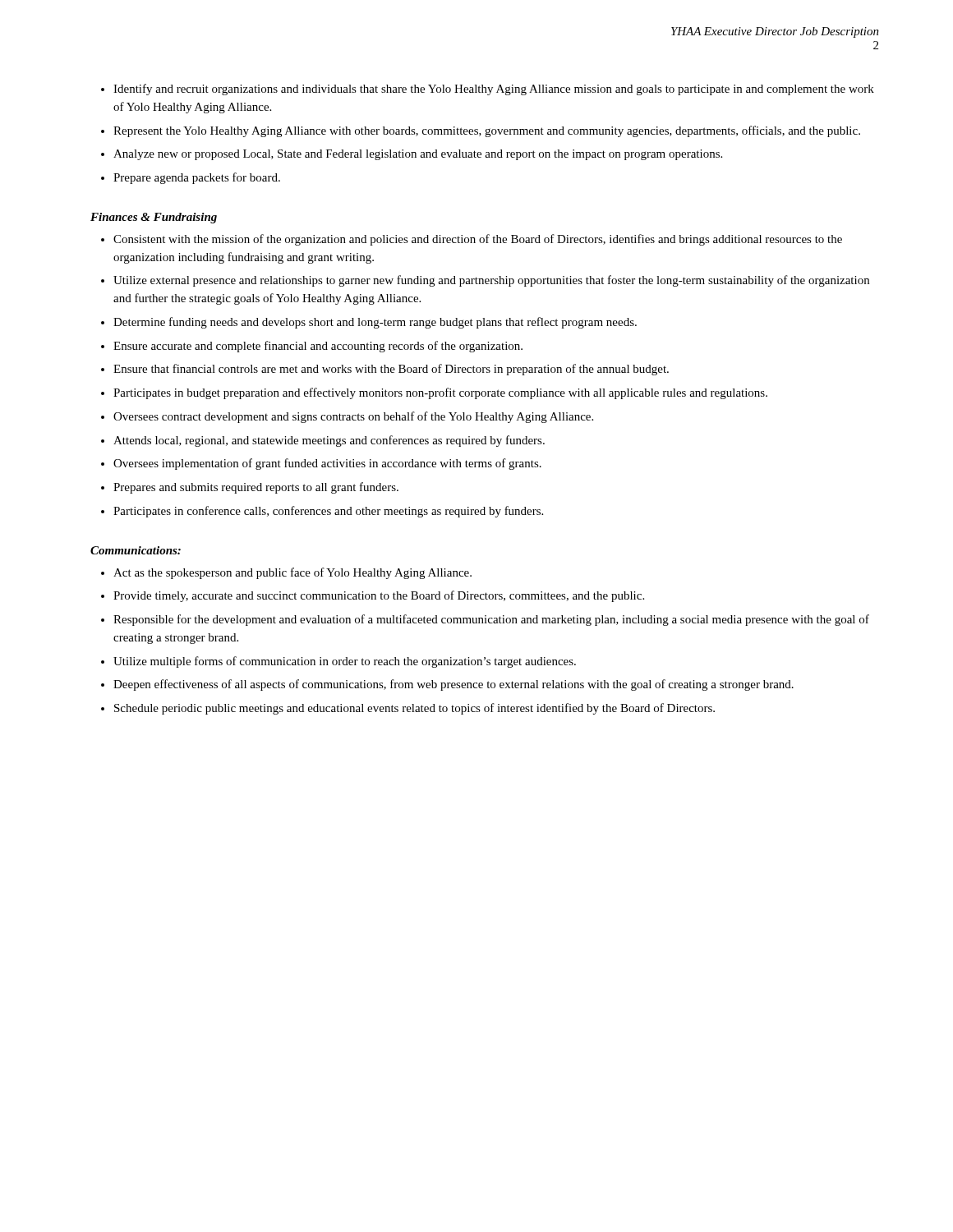Point to the block beginning "Attends local, regional, and statewide meetings and"
Screen dimensions: 1232x953
(x=496, y=441)
